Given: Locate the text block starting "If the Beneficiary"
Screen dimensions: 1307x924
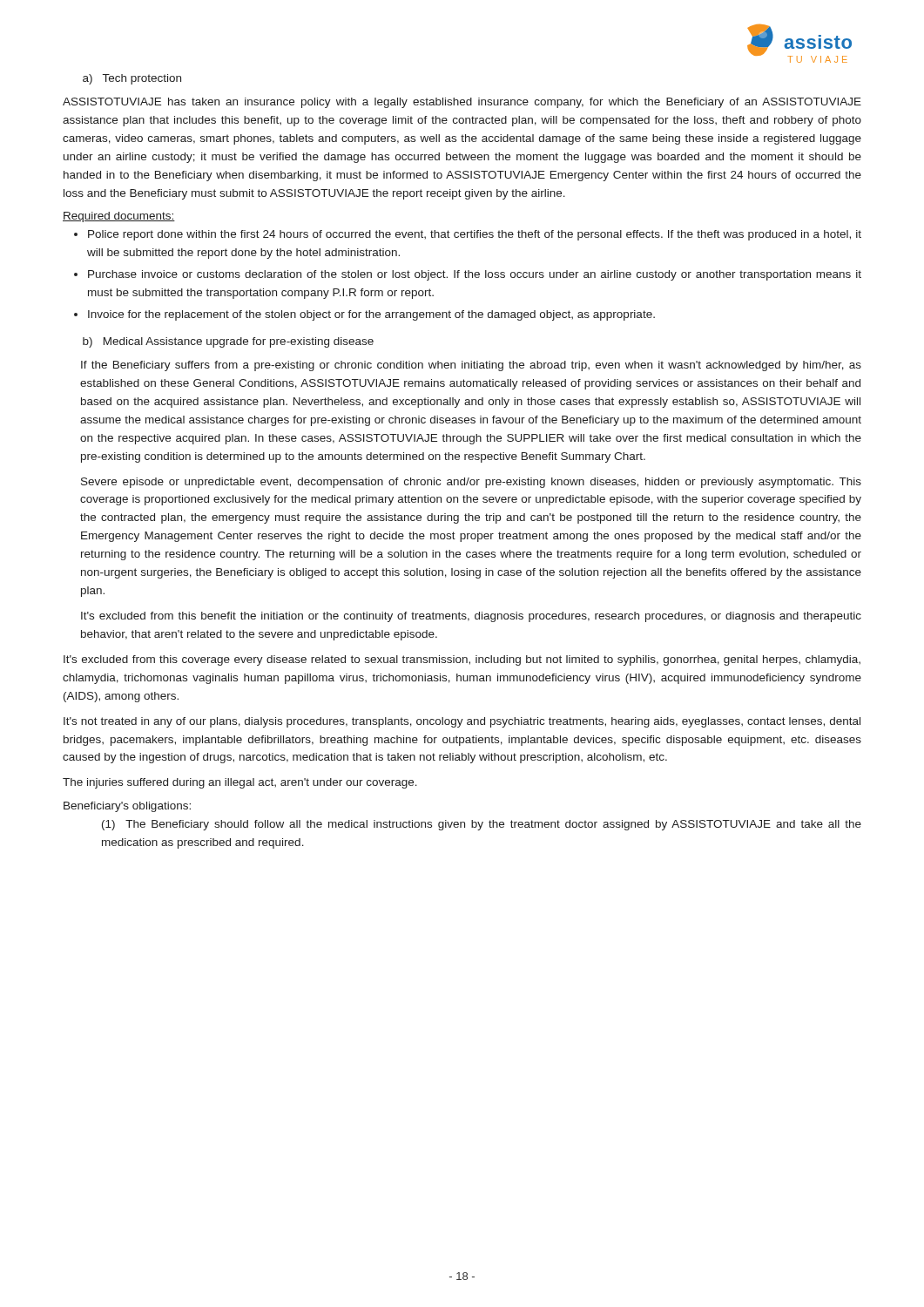Looking at the screenshot, I should pos(471,411).
